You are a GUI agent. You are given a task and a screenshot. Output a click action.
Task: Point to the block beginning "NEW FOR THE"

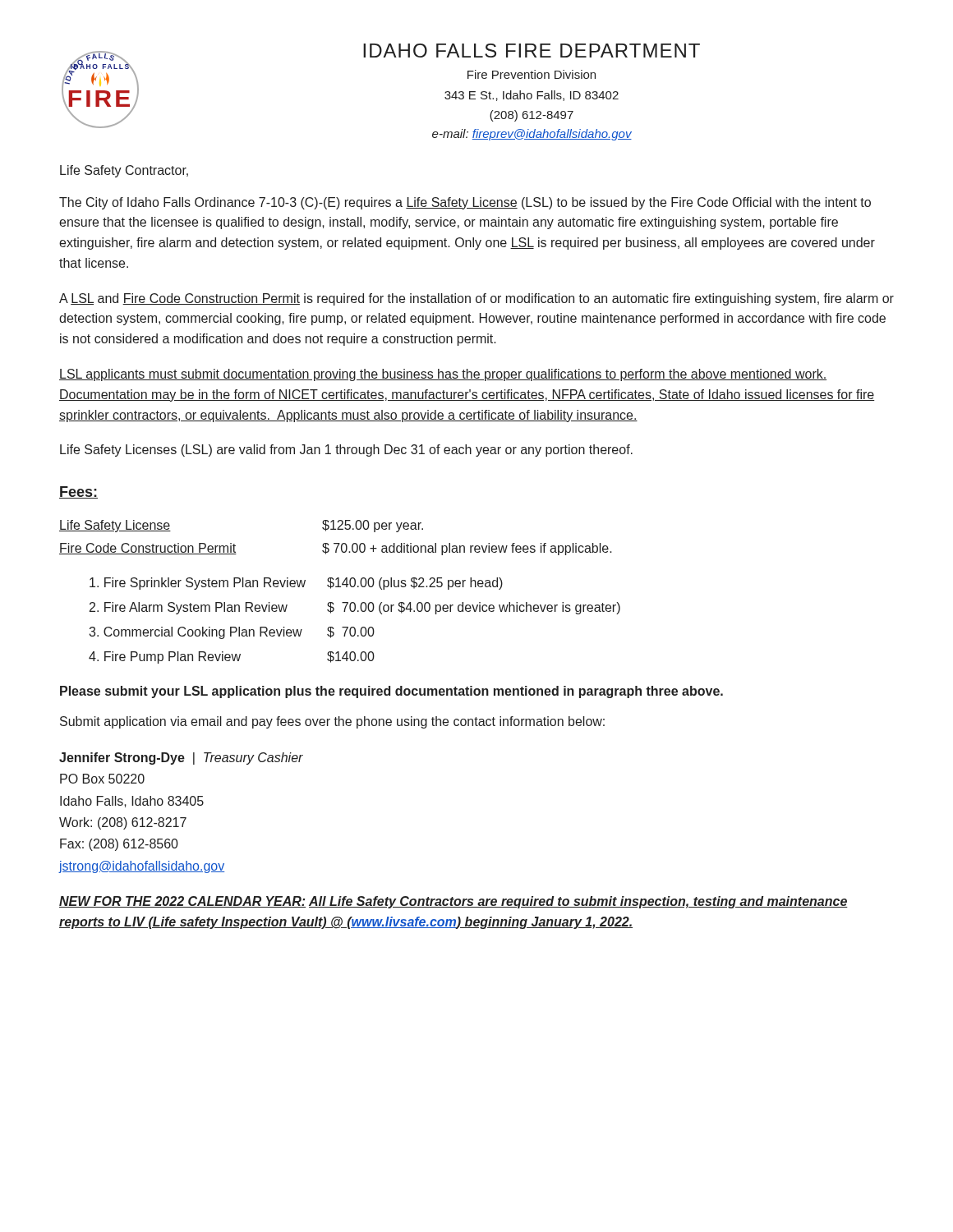(453, 912)
